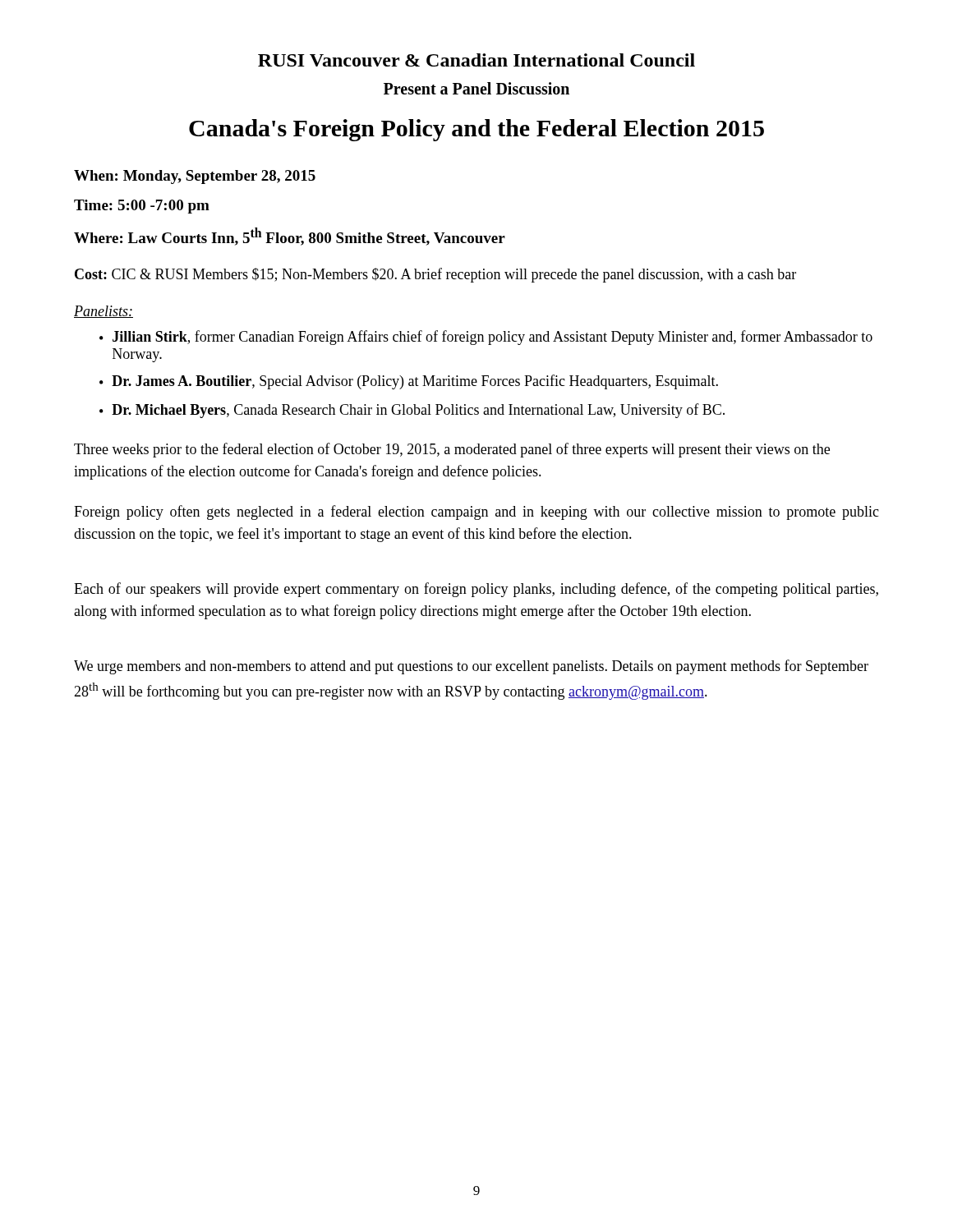Click on the text starting "• Dr. James A. Boutilier, Special Advisor (Policy)"
Viewport: 953px width, 1232px height.
point(409,383)
